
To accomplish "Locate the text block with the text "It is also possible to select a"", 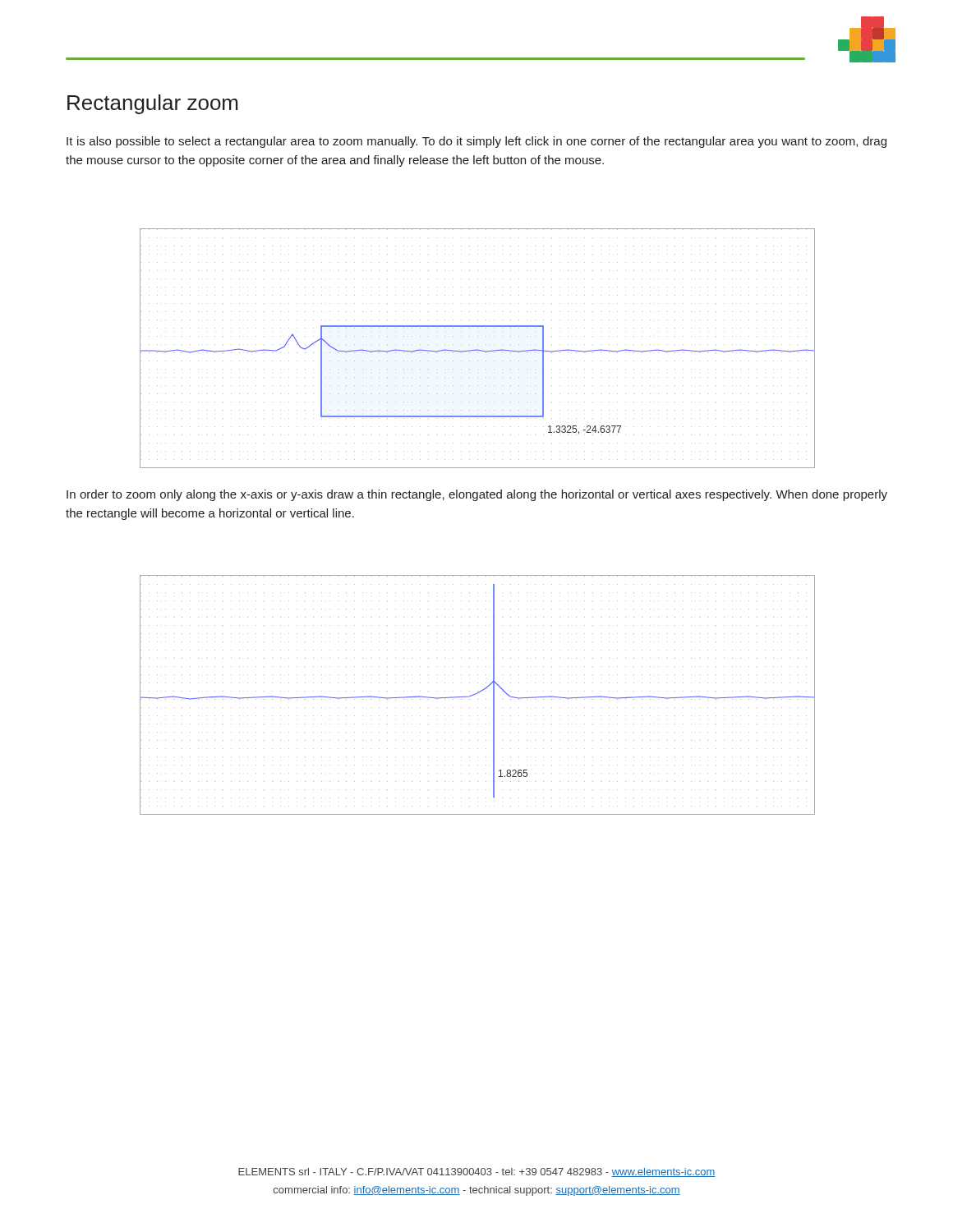I will [x=476, y=150].
